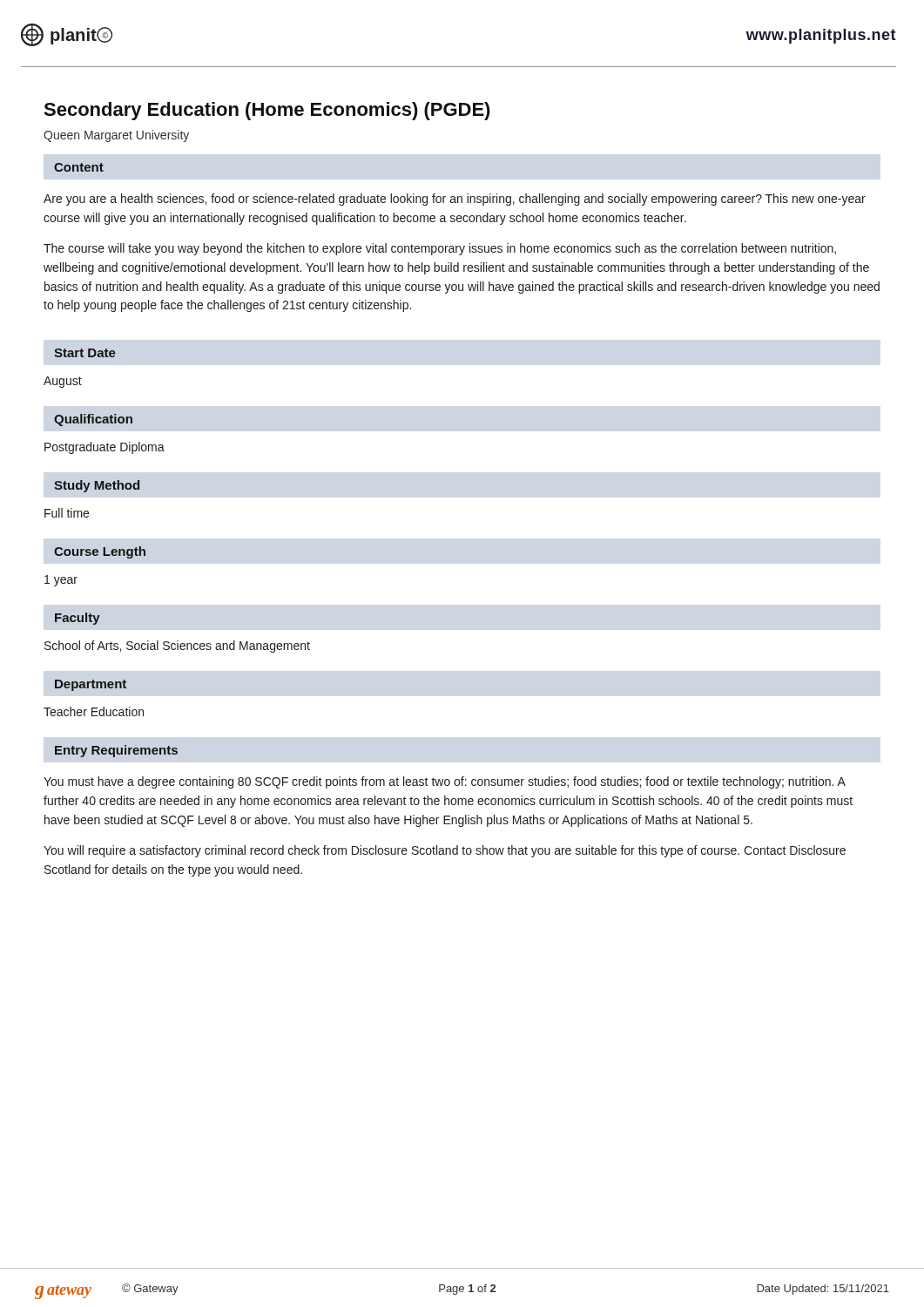Screen dimensions: 1307x924
Task: Where does it say "Secondary Education (Home Economics) (PGDE)"?
Action: coord(267,109)
